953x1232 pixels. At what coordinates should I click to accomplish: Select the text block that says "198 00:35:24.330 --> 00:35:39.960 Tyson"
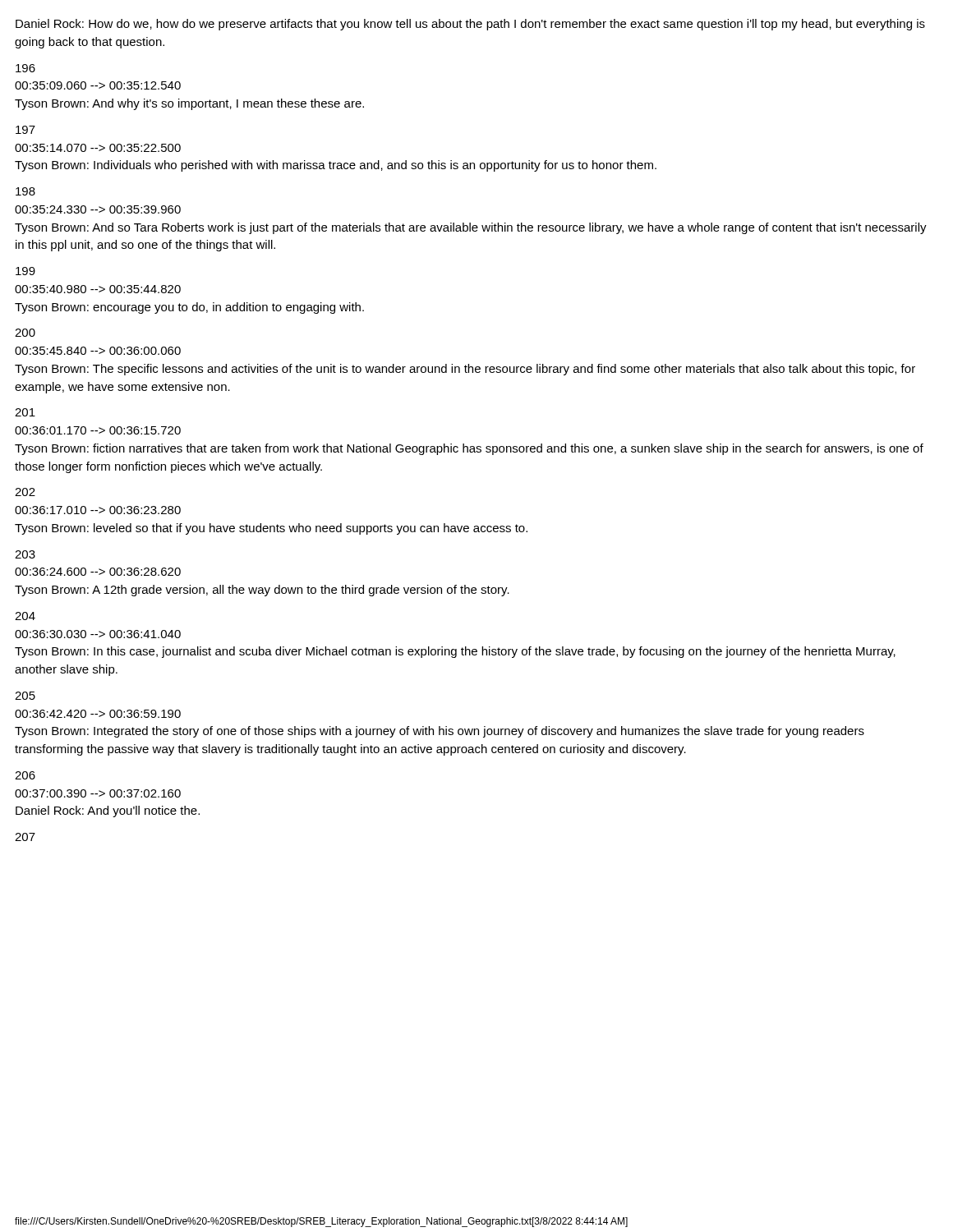[x=471, y=218]
